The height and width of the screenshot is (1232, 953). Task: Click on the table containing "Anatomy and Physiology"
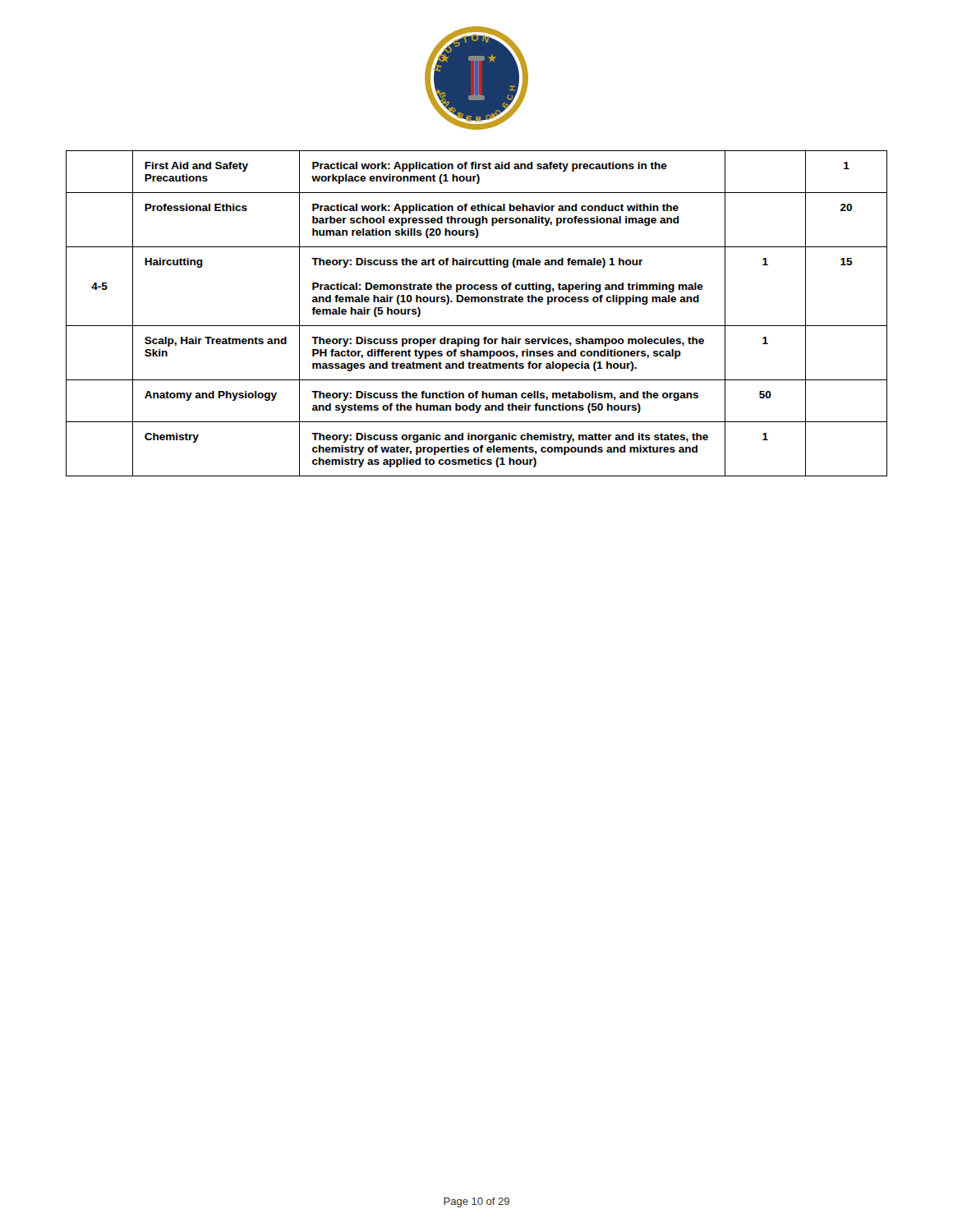(476, 313)
